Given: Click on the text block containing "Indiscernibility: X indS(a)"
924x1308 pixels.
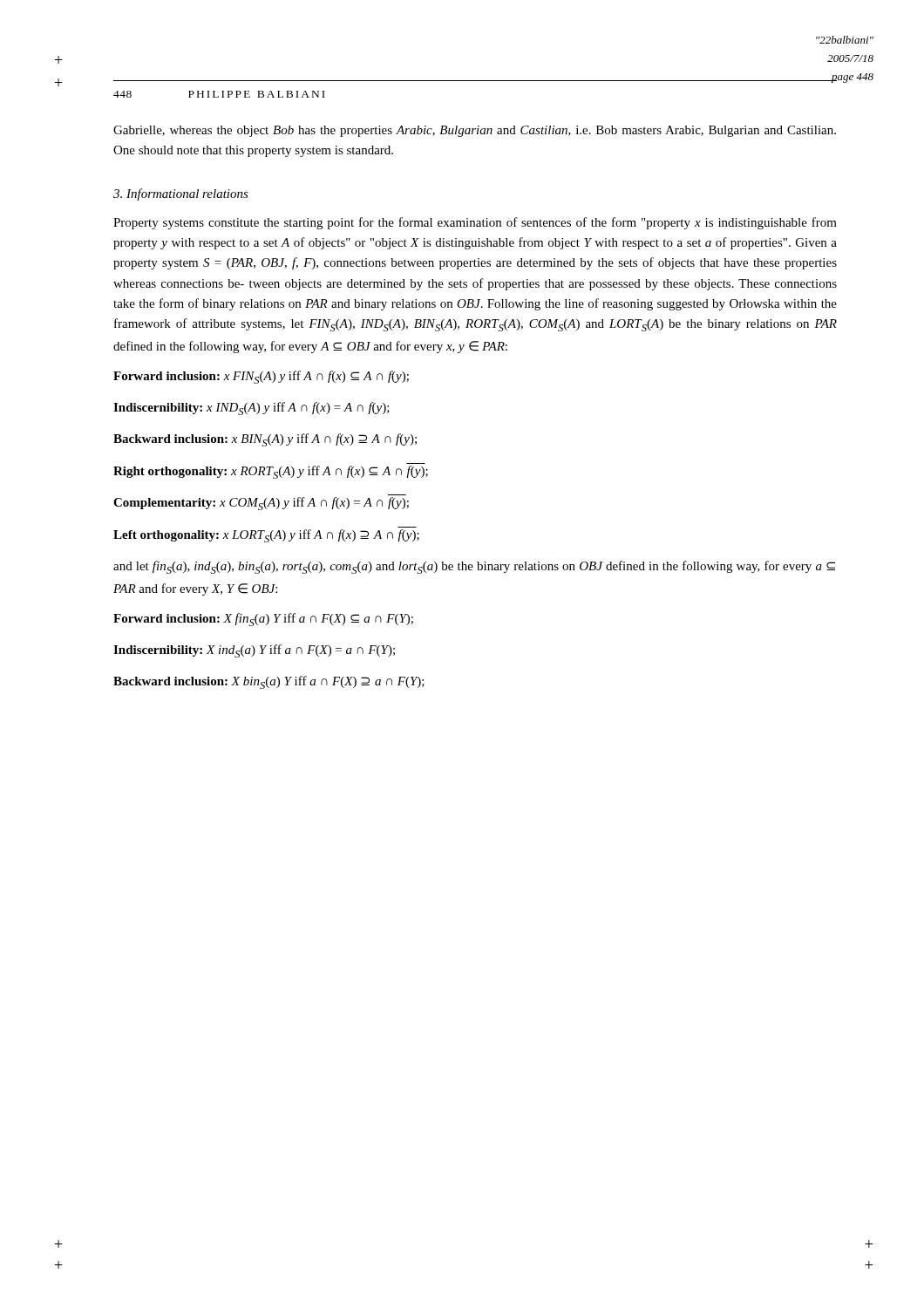Looking at the screenshot, I should pos(255,651).
